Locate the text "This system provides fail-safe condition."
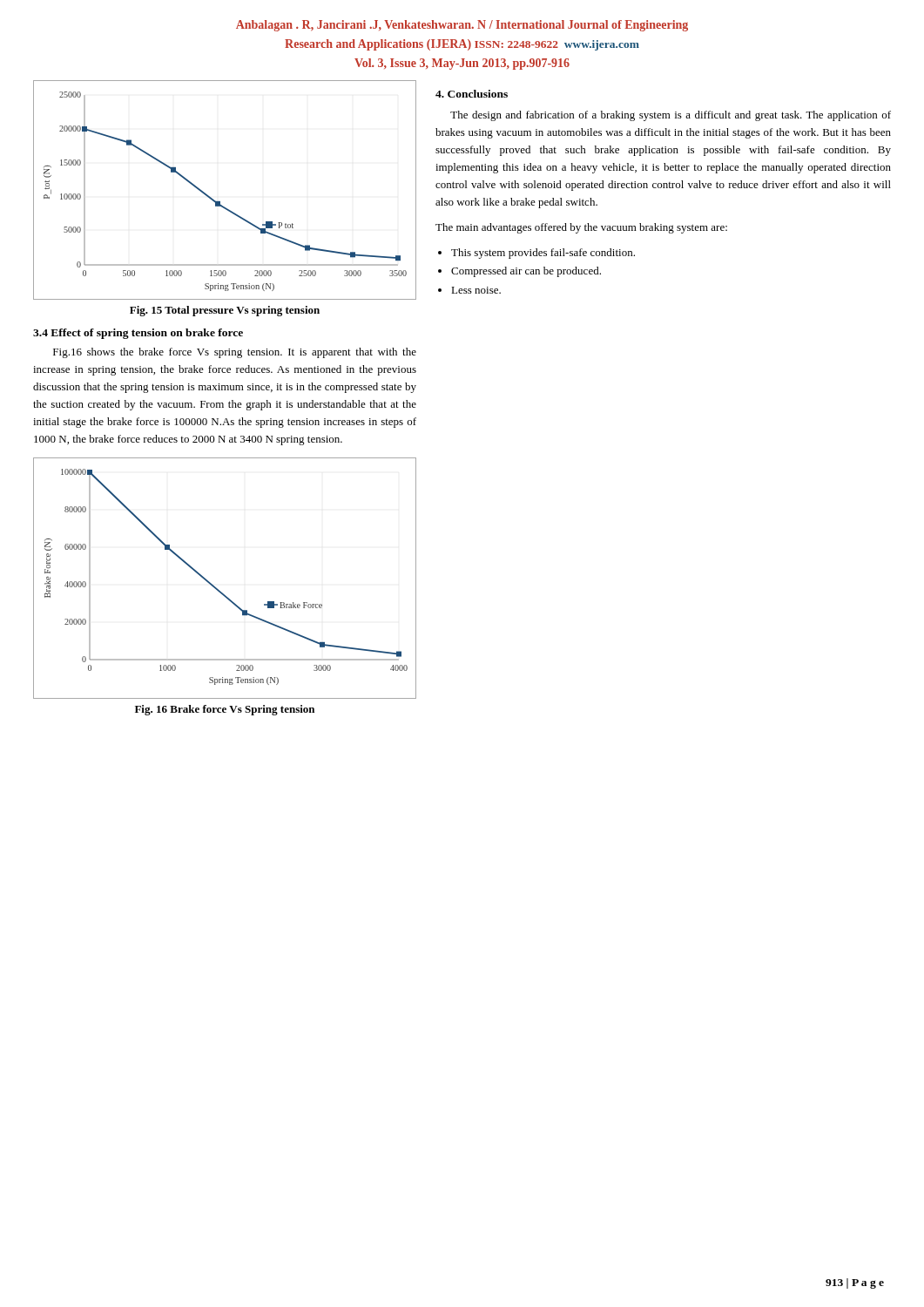This screenshot has height=1307, width=924. 543,252
